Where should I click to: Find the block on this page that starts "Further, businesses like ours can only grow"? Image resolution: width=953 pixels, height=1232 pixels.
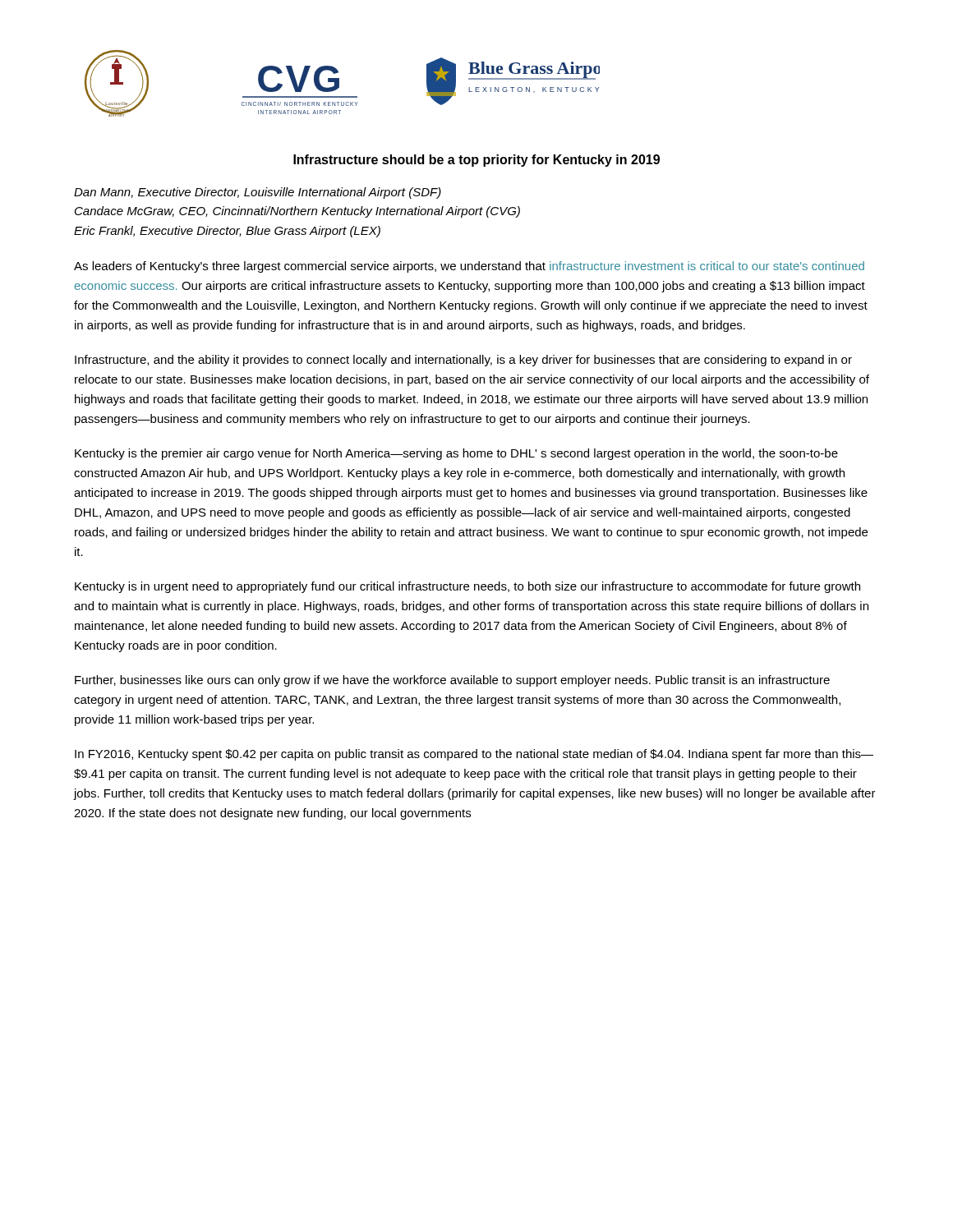click(x=458, y=699)
